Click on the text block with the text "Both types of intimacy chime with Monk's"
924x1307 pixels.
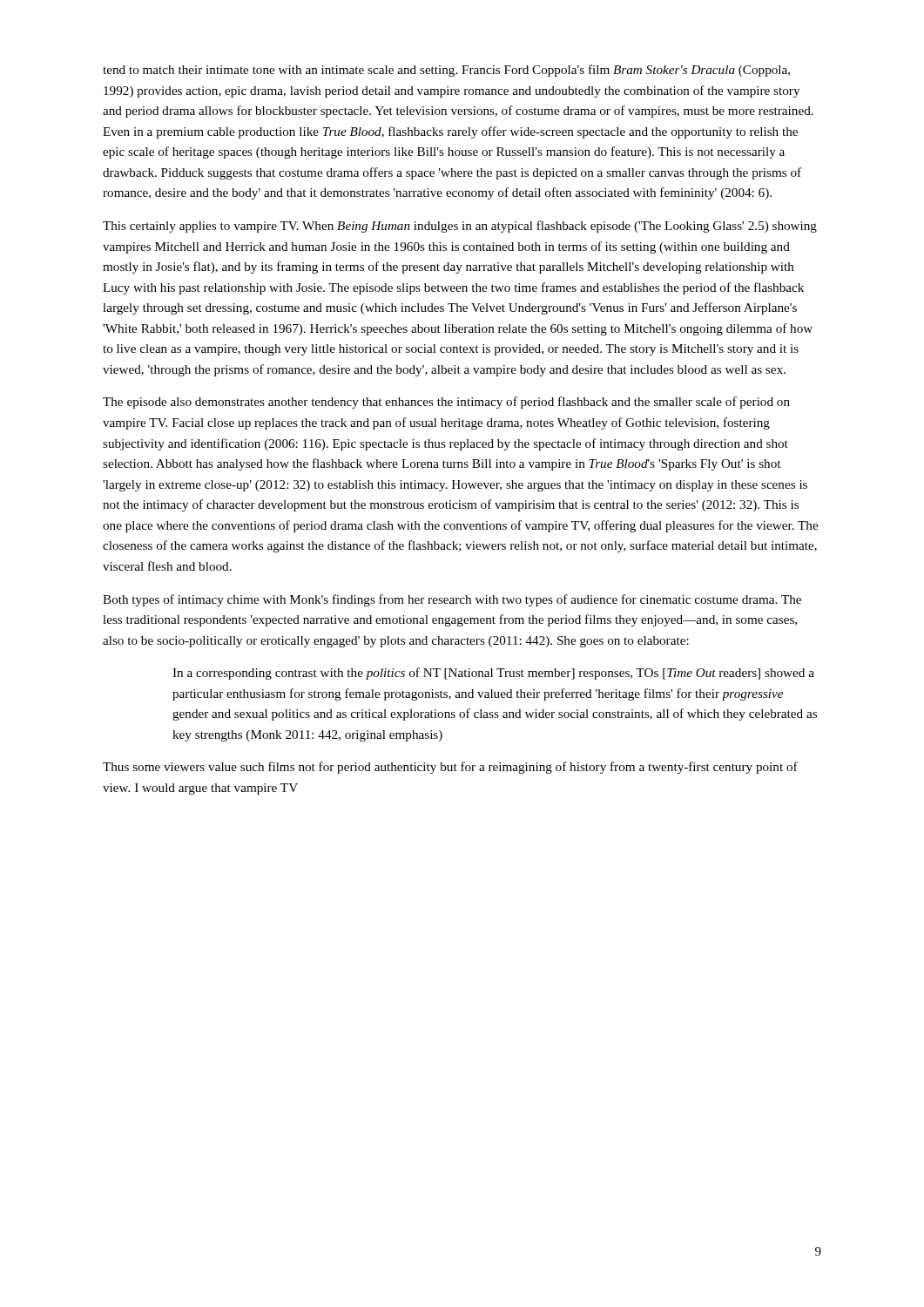pos(461,619)
